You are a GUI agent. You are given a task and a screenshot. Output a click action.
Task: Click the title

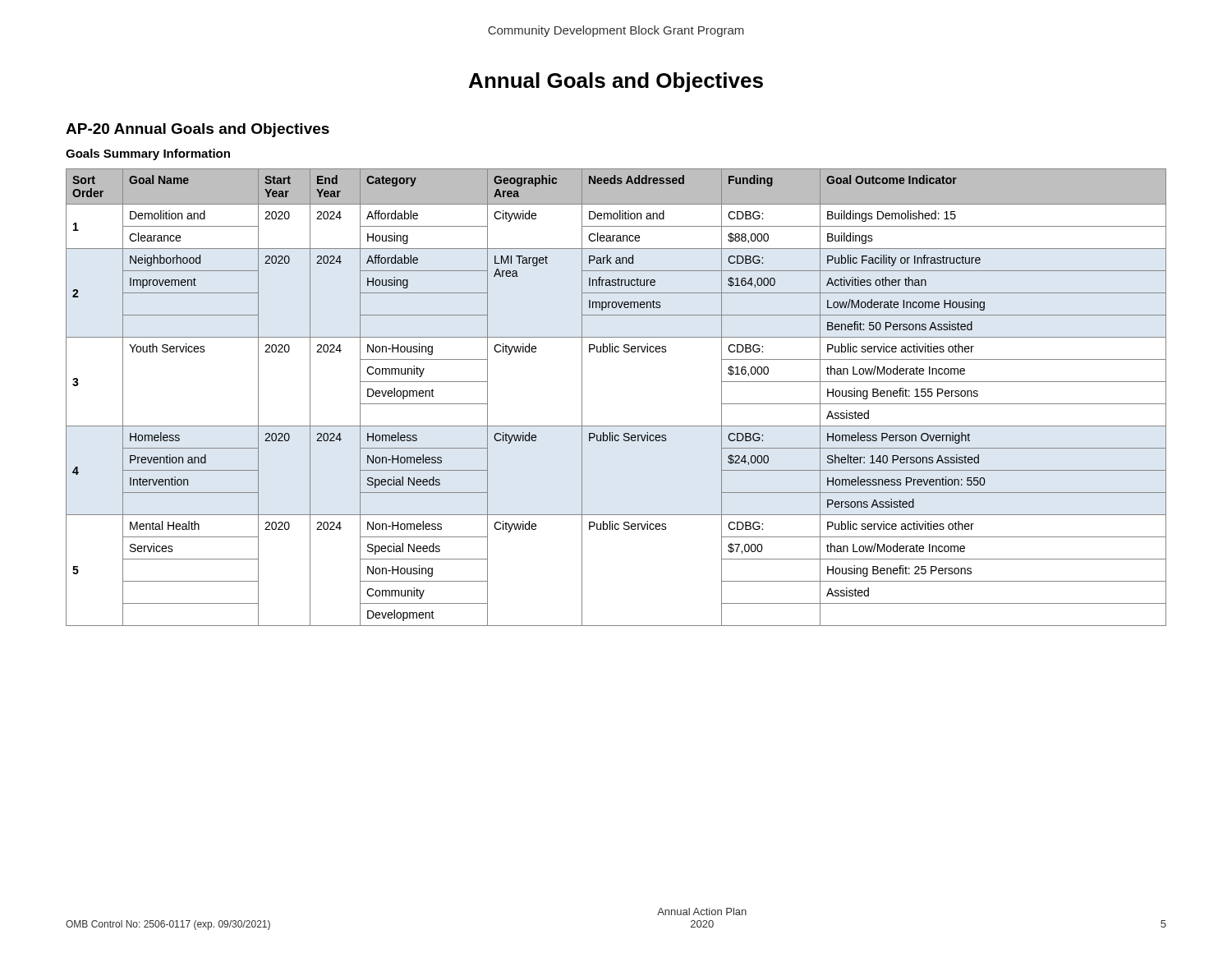coord(616,81)
